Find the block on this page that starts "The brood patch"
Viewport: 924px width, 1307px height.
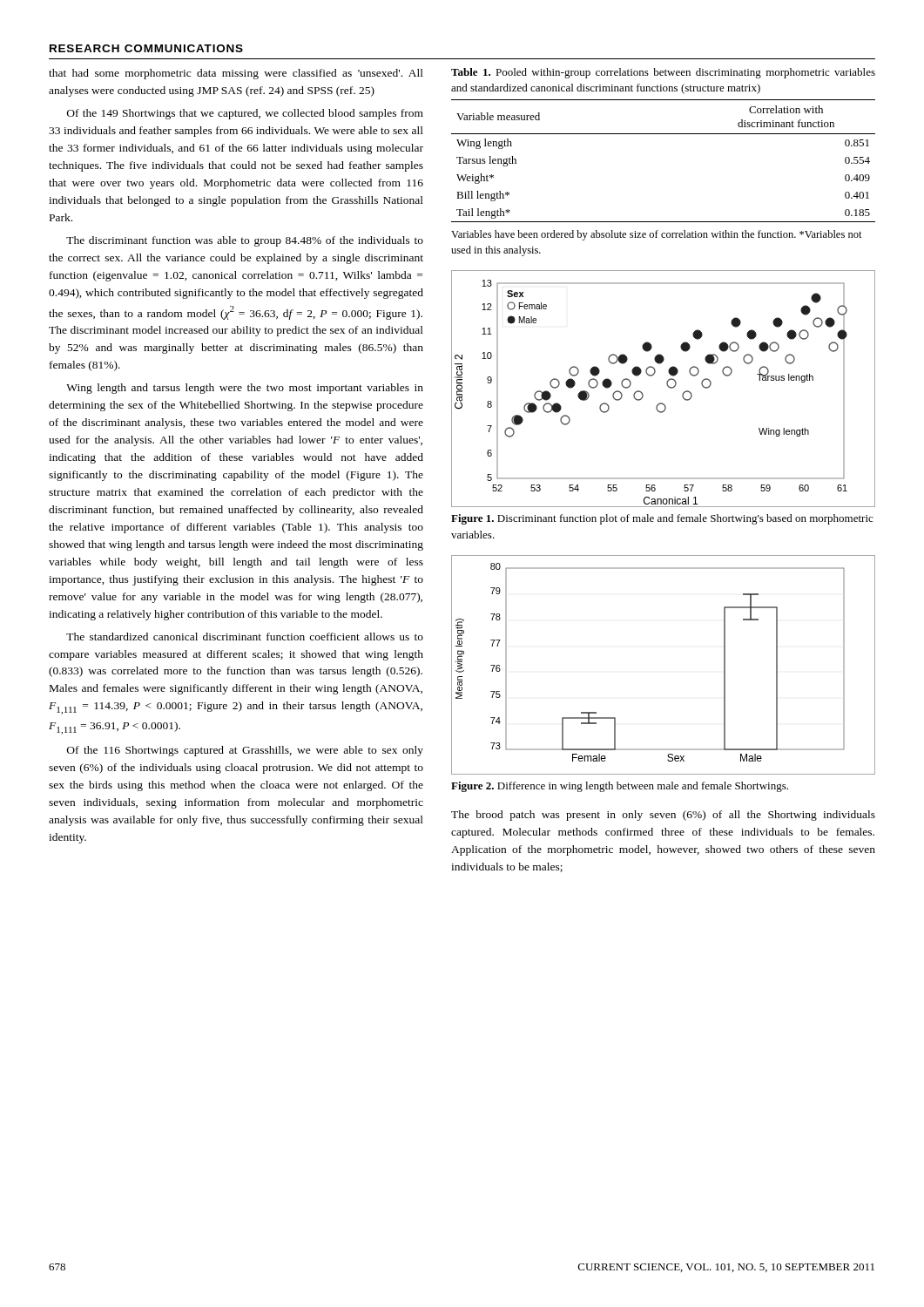coord(663,841)
